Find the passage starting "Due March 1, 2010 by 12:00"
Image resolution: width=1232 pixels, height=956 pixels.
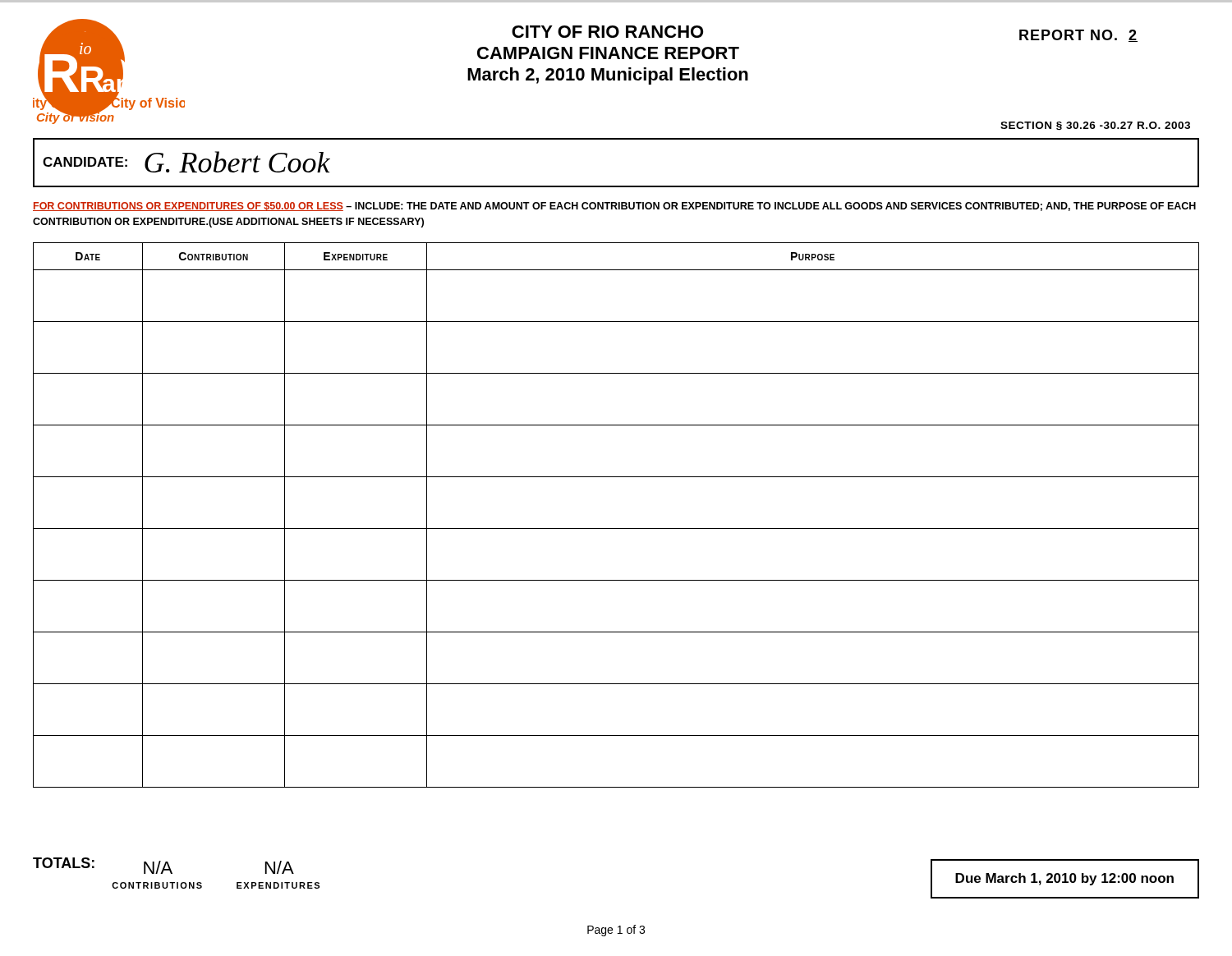(x=1065, y=878)
